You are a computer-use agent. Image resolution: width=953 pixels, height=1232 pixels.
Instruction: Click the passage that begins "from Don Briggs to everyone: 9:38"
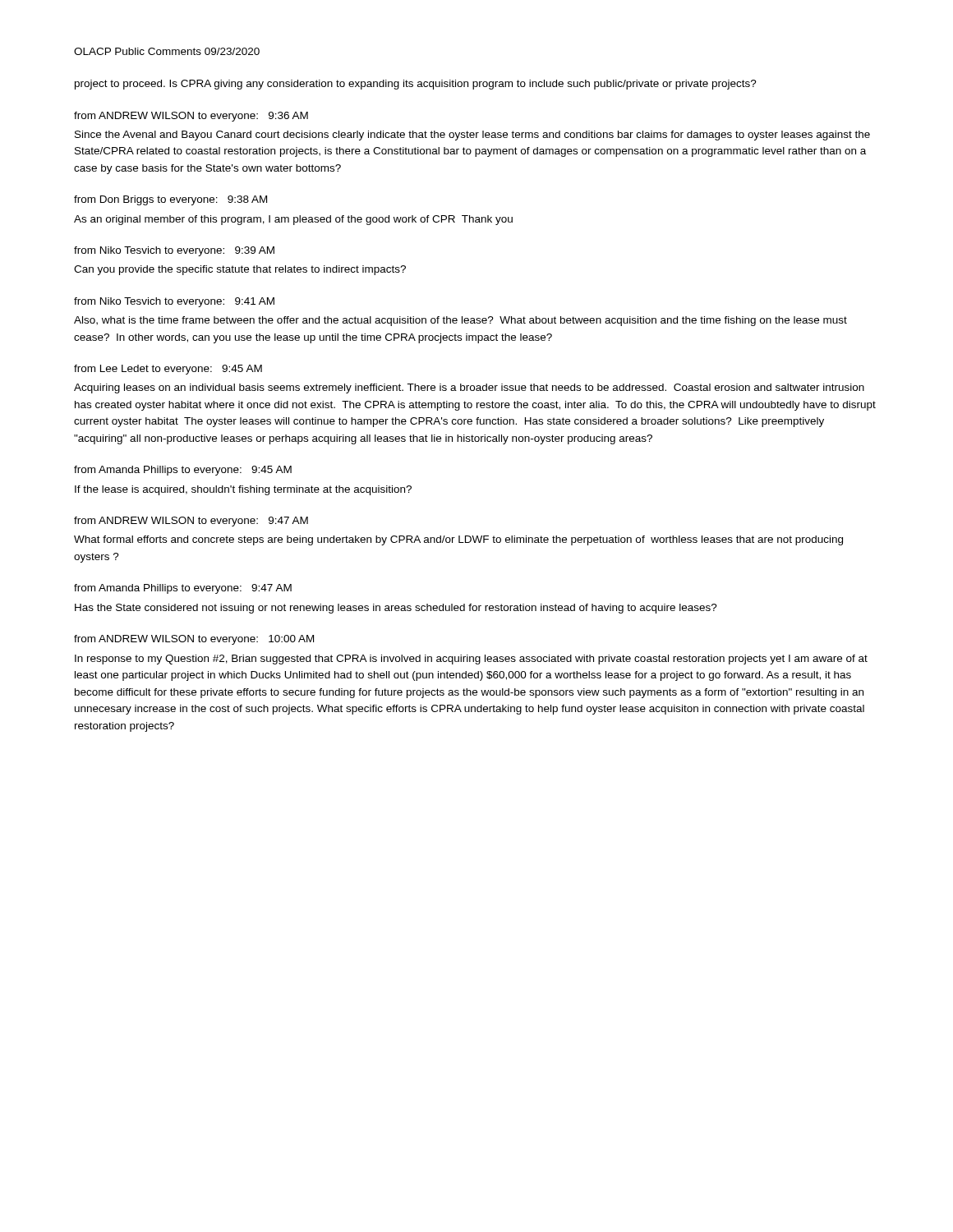tap(476, 210)
